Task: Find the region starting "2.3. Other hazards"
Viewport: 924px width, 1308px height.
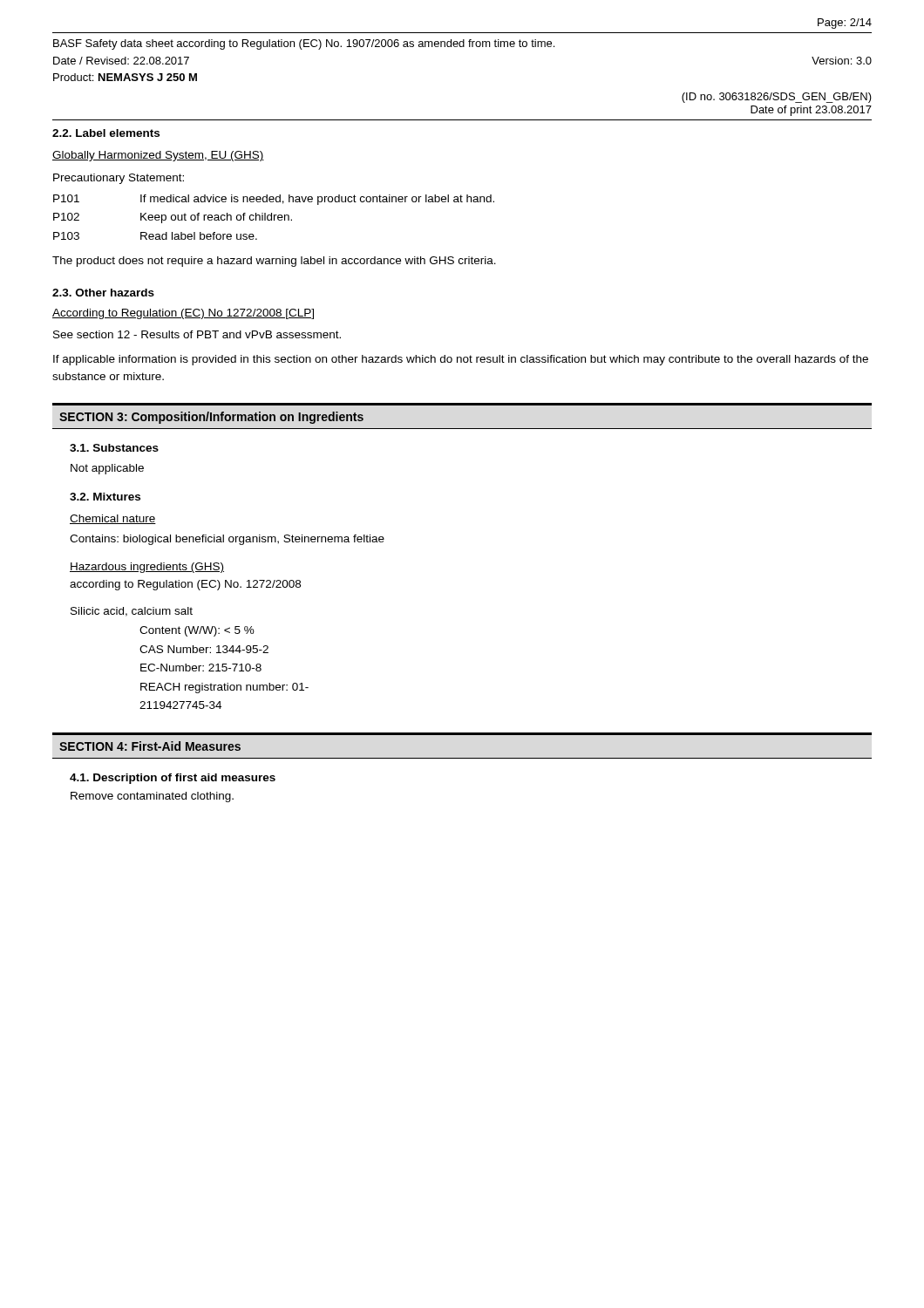Action: tap(103, 292)
